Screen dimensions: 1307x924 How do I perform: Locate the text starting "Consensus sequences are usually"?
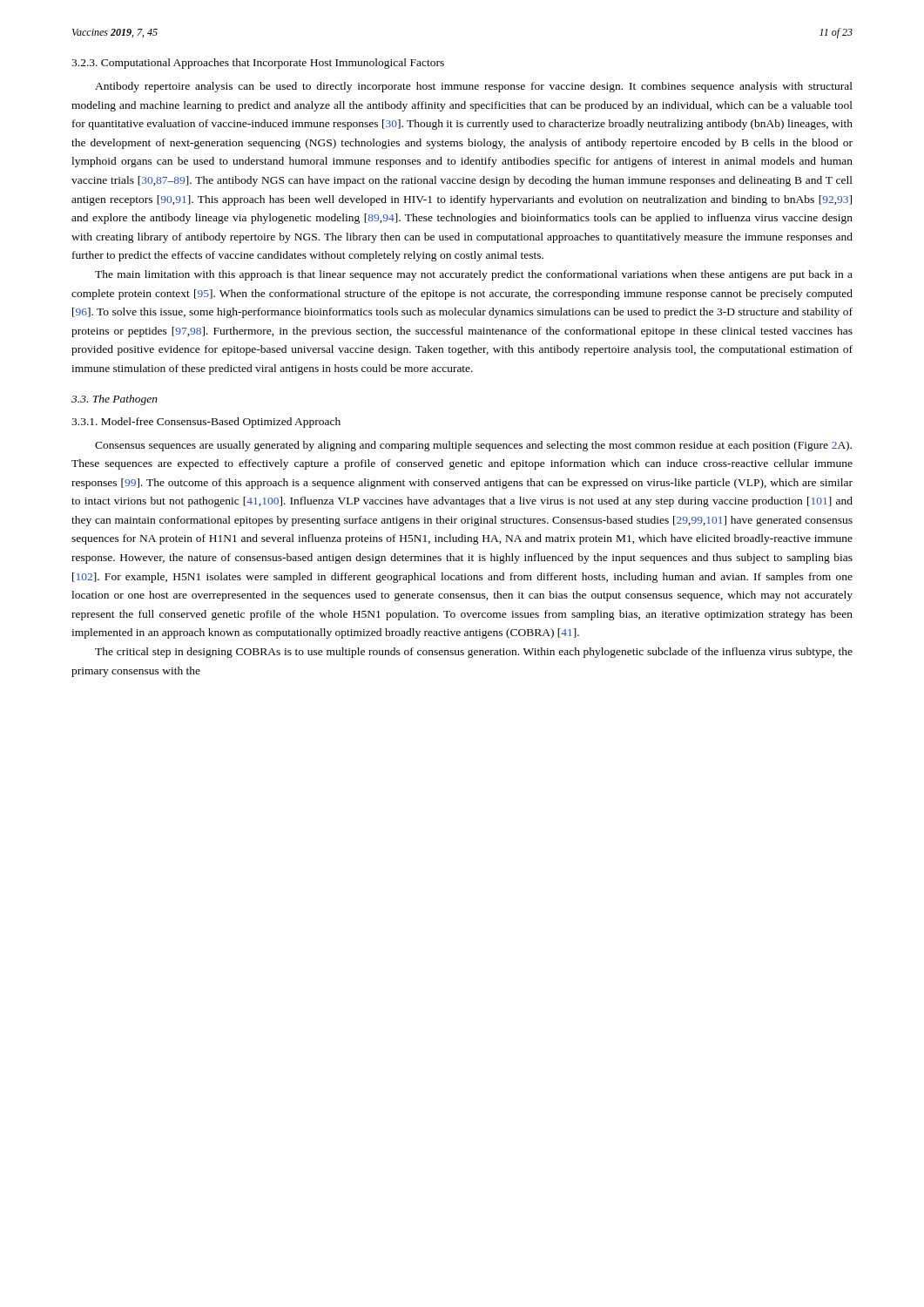click(462, 539)
